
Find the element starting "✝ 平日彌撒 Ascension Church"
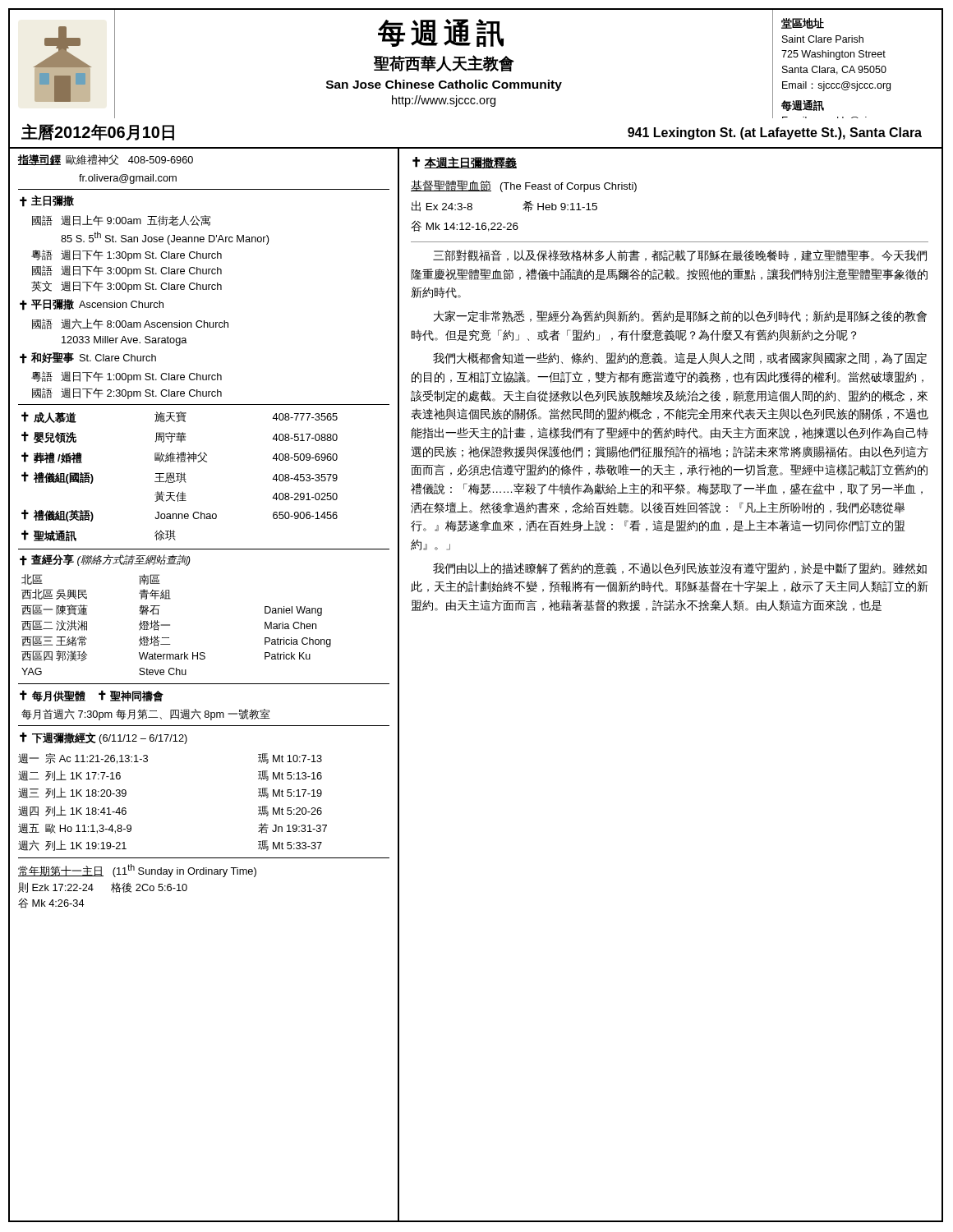point(91,306)
